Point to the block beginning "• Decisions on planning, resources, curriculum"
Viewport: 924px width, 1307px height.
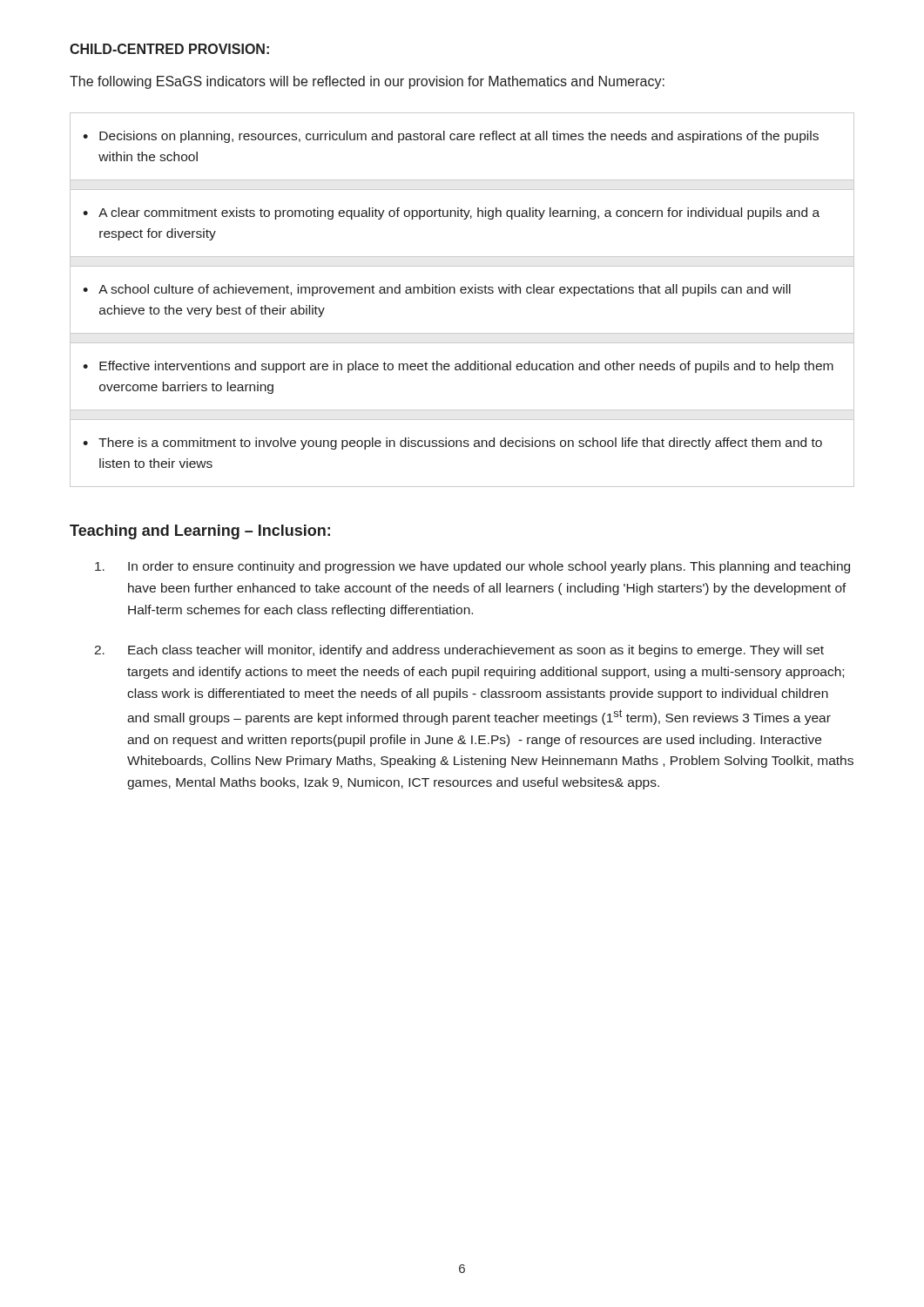tap(462, 151)
